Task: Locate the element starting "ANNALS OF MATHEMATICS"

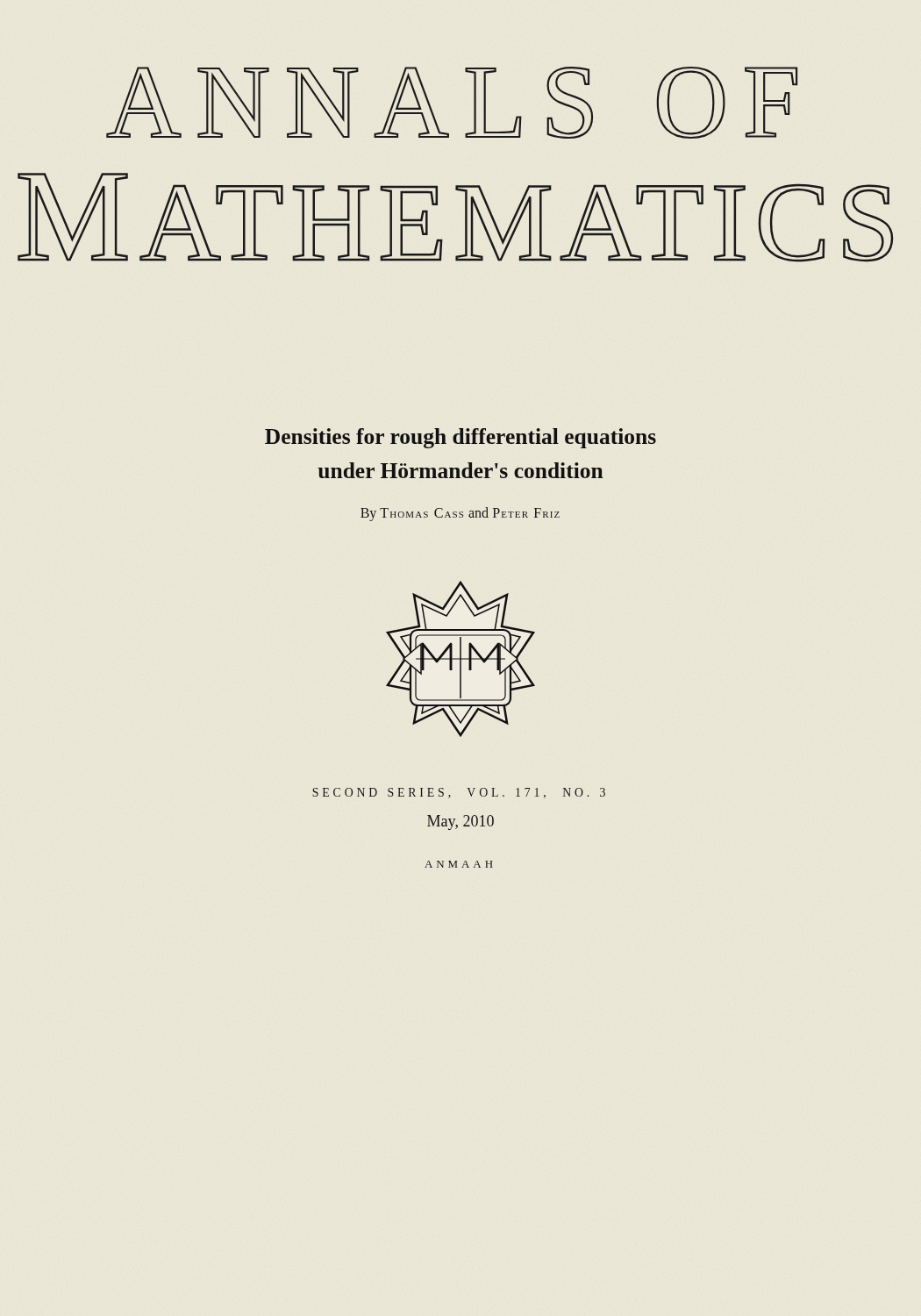Action: [x=460, y=166]
